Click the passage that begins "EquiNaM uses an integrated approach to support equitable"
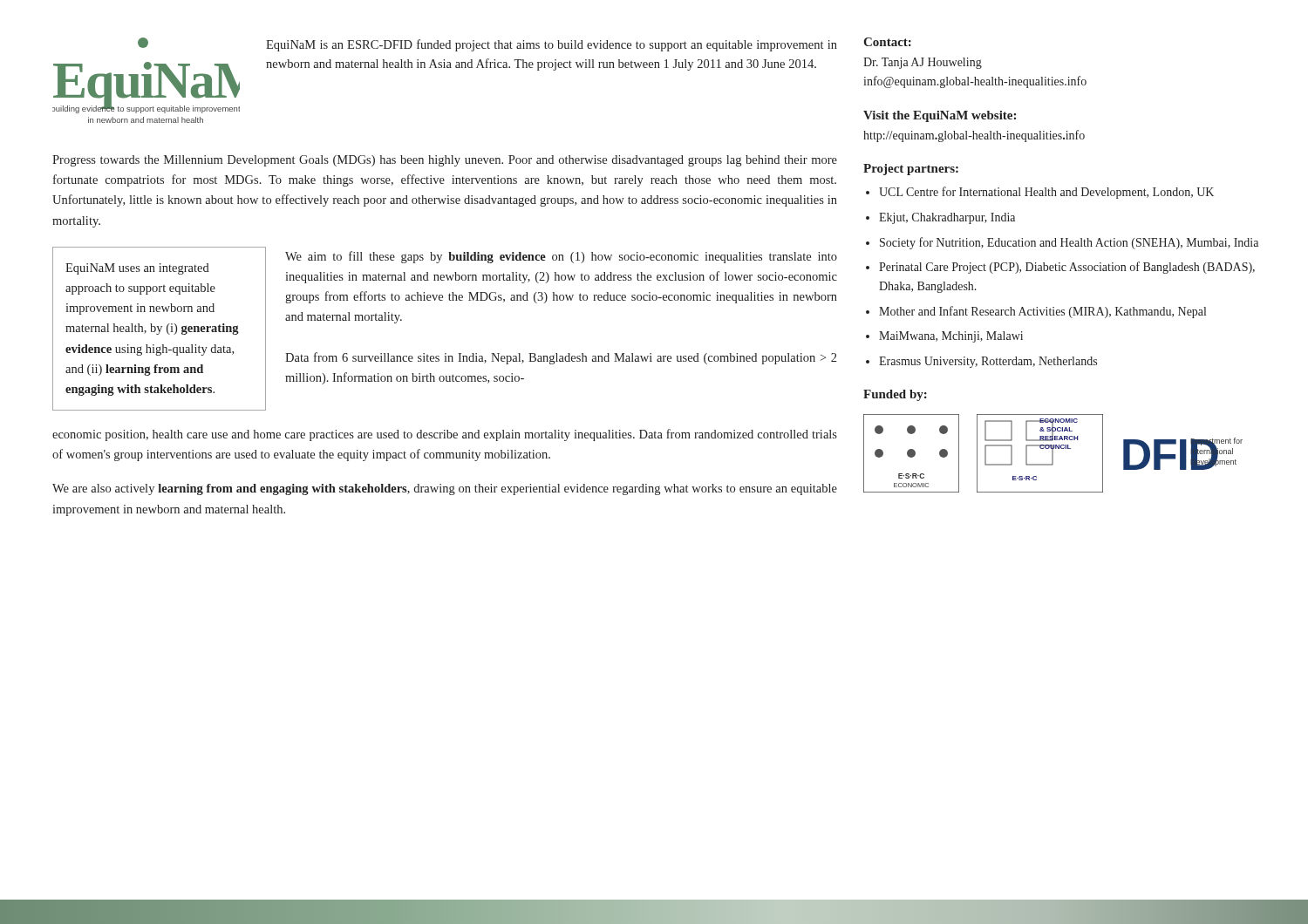This screenshot has height=924, width=1308. (x=152, y=328)
